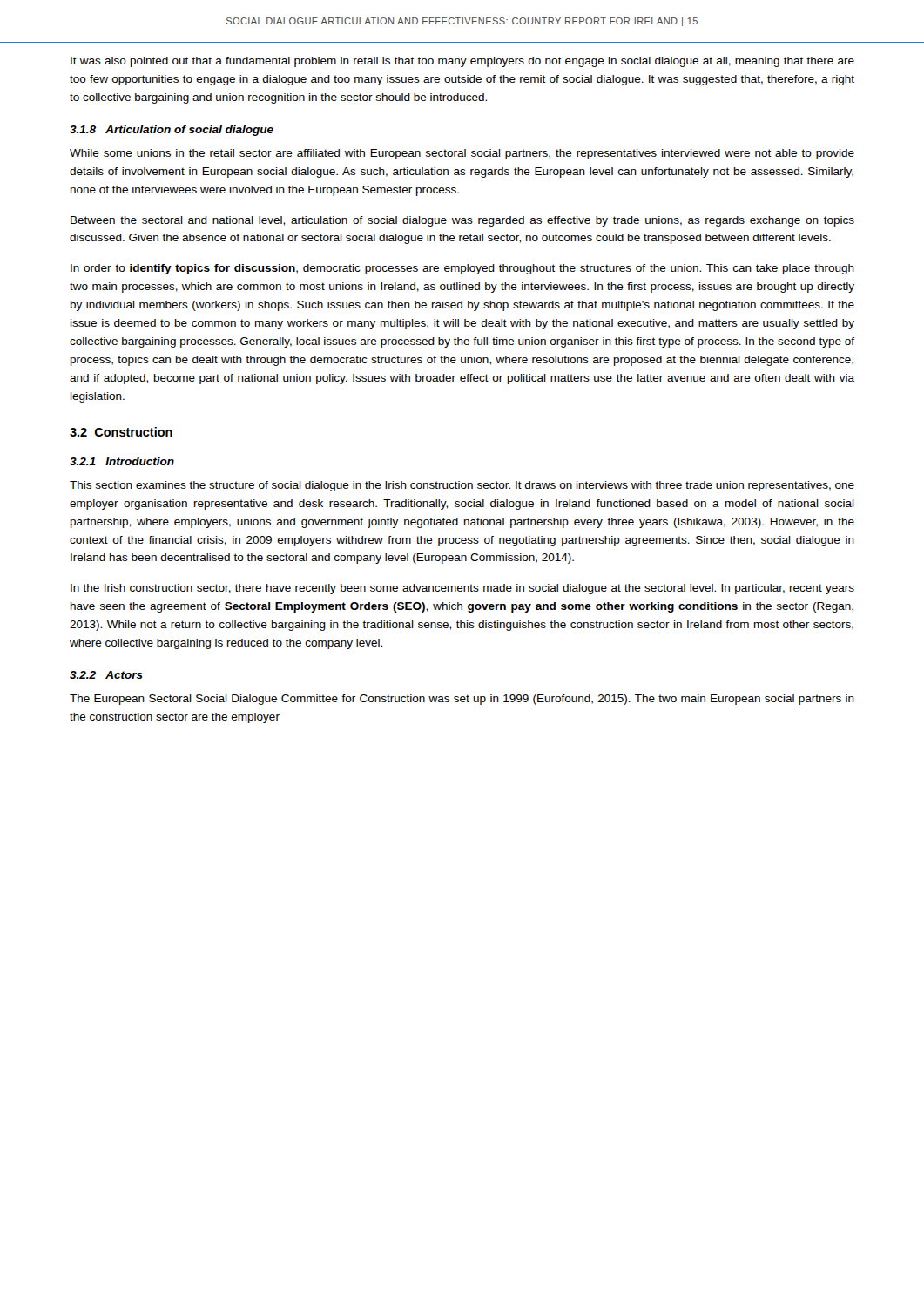This screenshot has width=924, height=1307.
Task: Point to the passage starting "3.2 Construction"
Action: pos(121,432)
